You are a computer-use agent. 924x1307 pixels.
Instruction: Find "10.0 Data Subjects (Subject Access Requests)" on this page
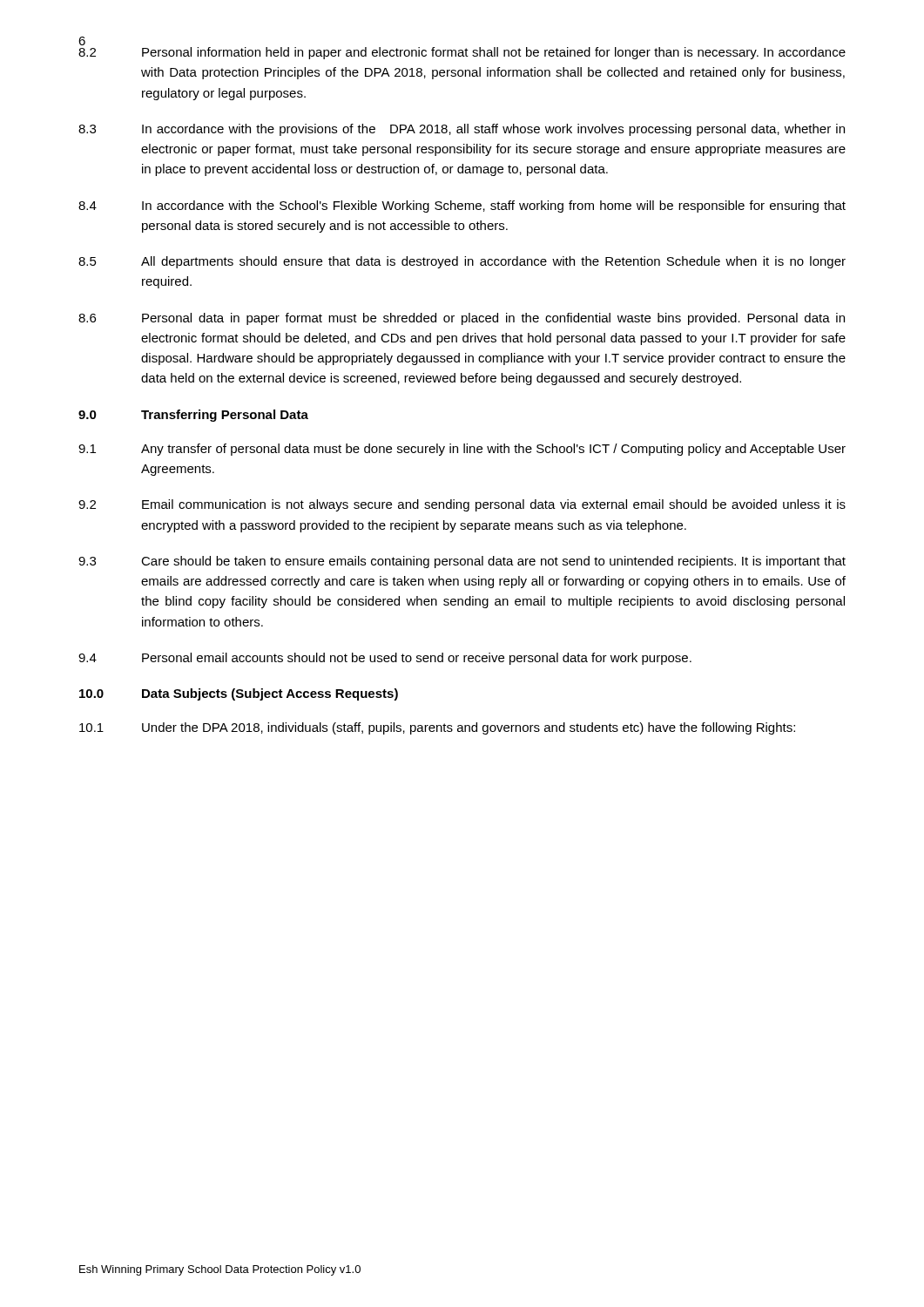pos(239,694)
